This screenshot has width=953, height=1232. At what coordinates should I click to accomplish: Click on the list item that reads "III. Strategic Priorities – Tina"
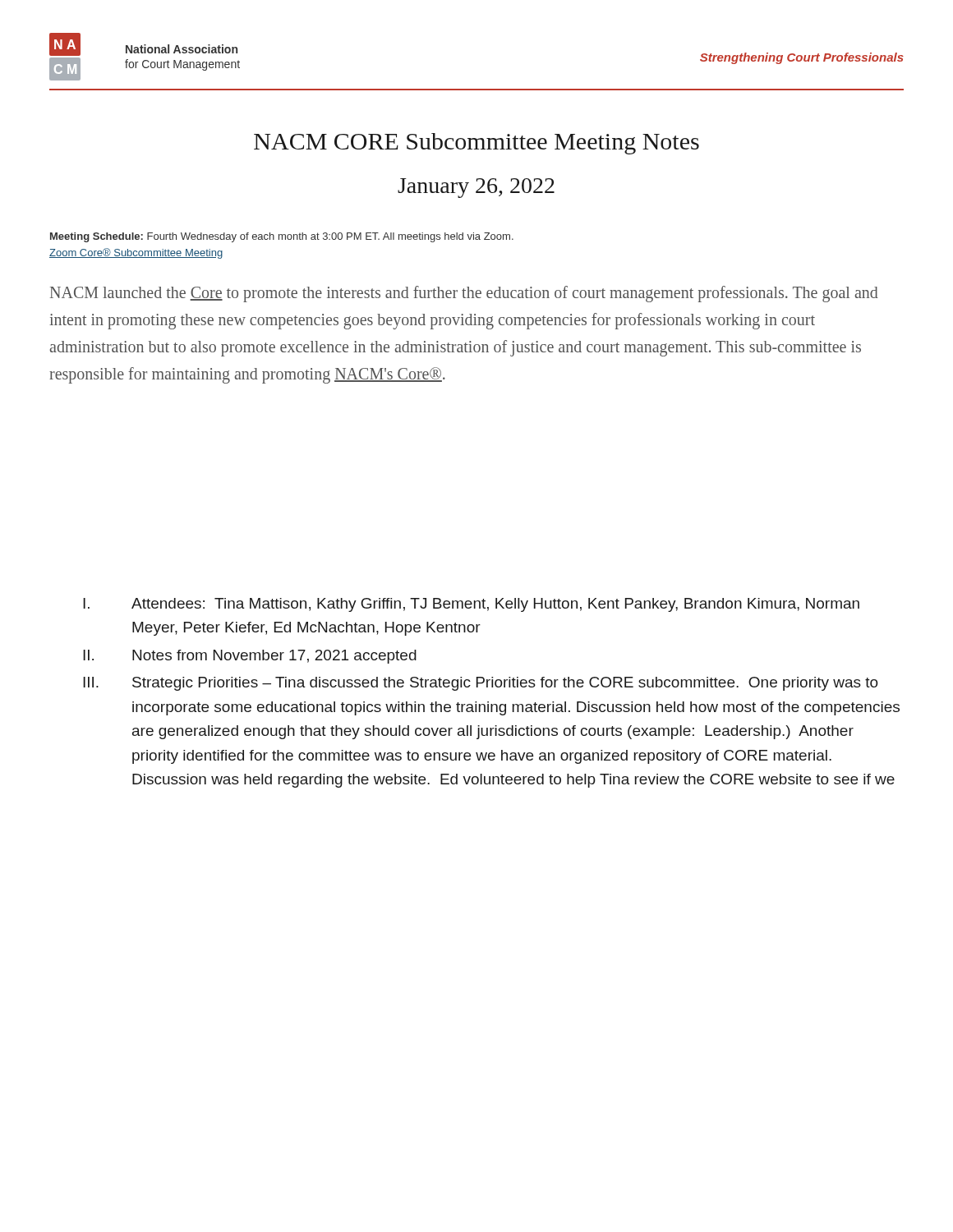[476, 731]
